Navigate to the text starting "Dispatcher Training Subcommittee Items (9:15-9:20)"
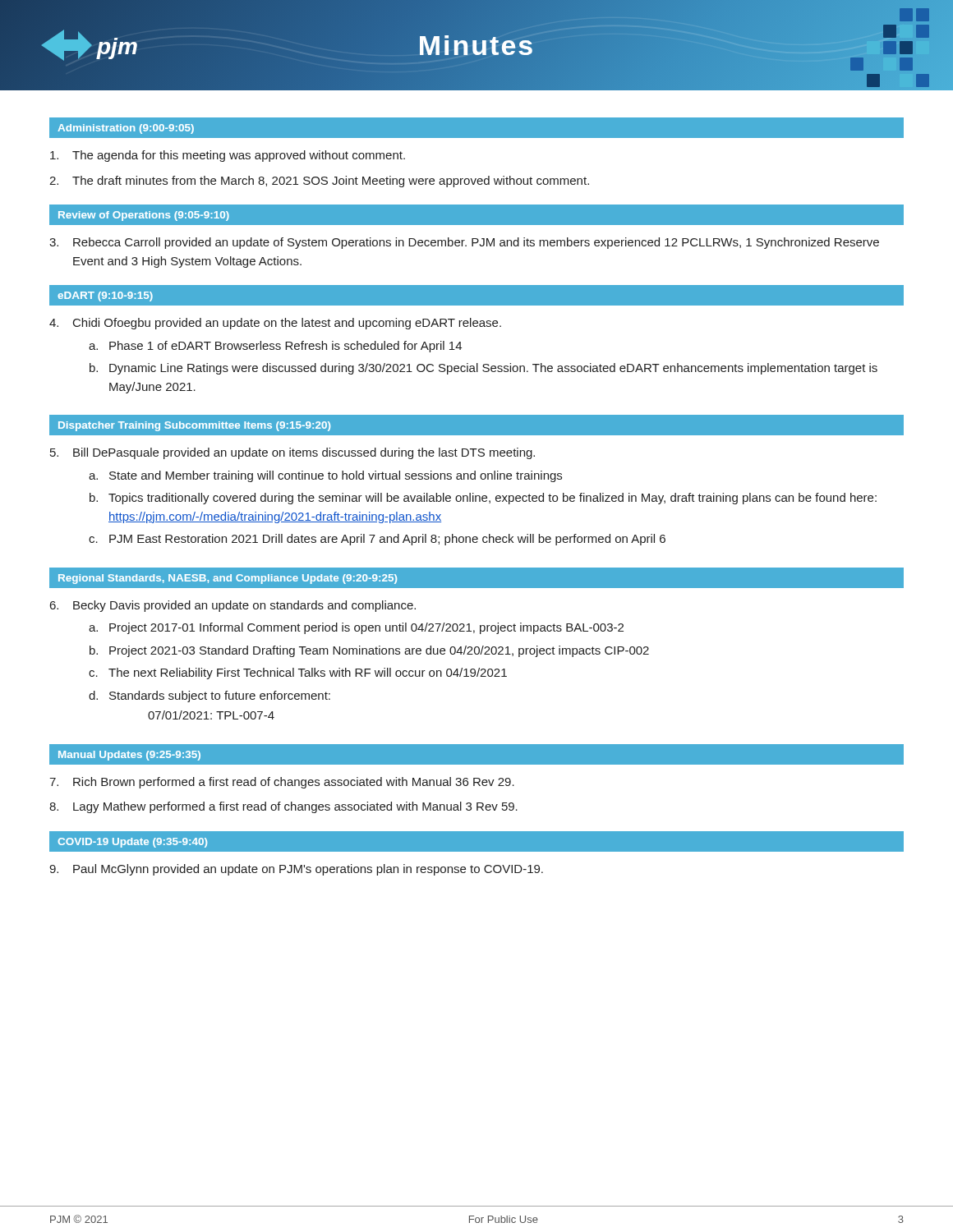Viewport: 953px width, 1232px height. click(194, 425)
